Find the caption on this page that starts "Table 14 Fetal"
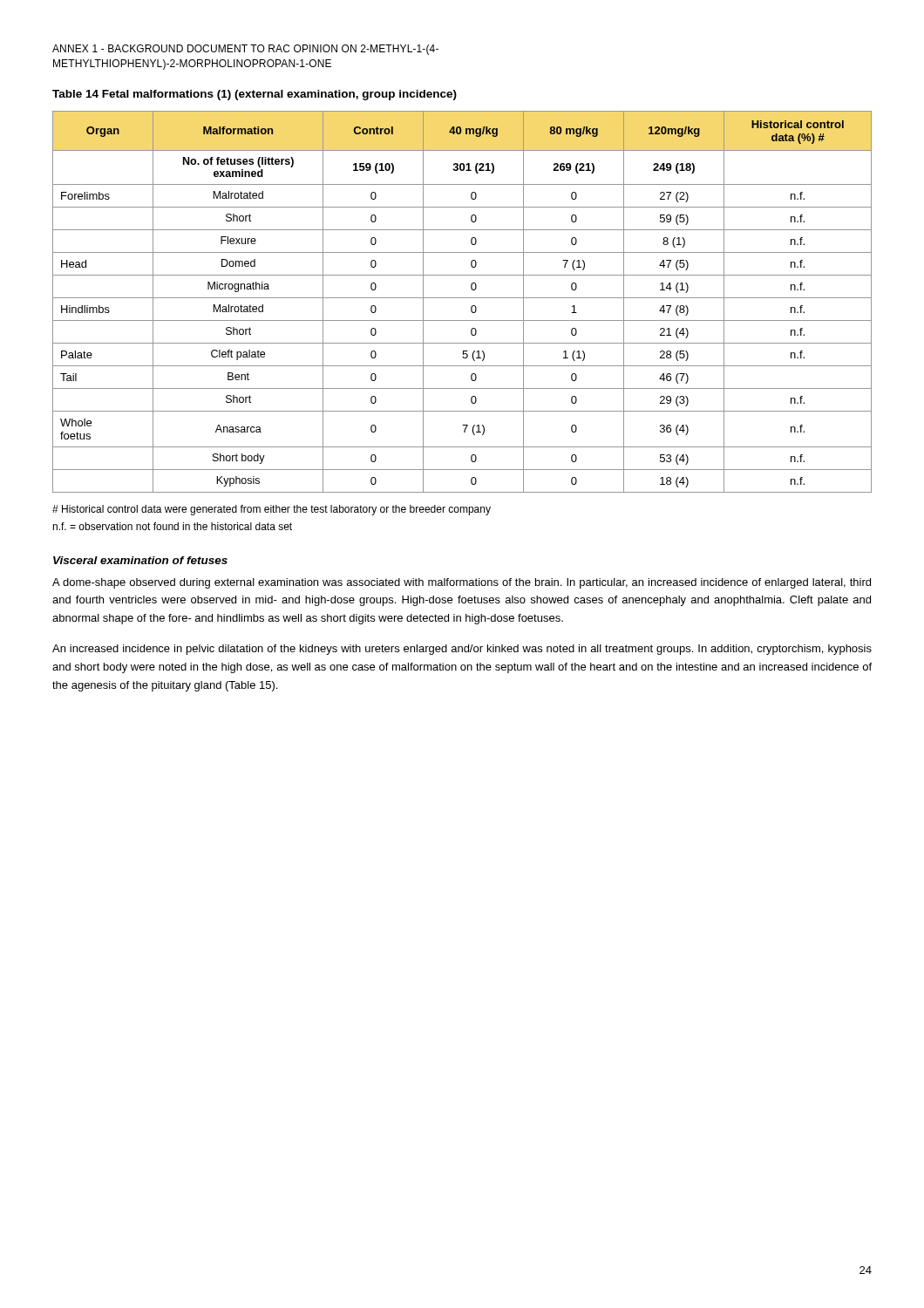The width and height of the screenshot is (924, 1308). [x=462, y=93]
